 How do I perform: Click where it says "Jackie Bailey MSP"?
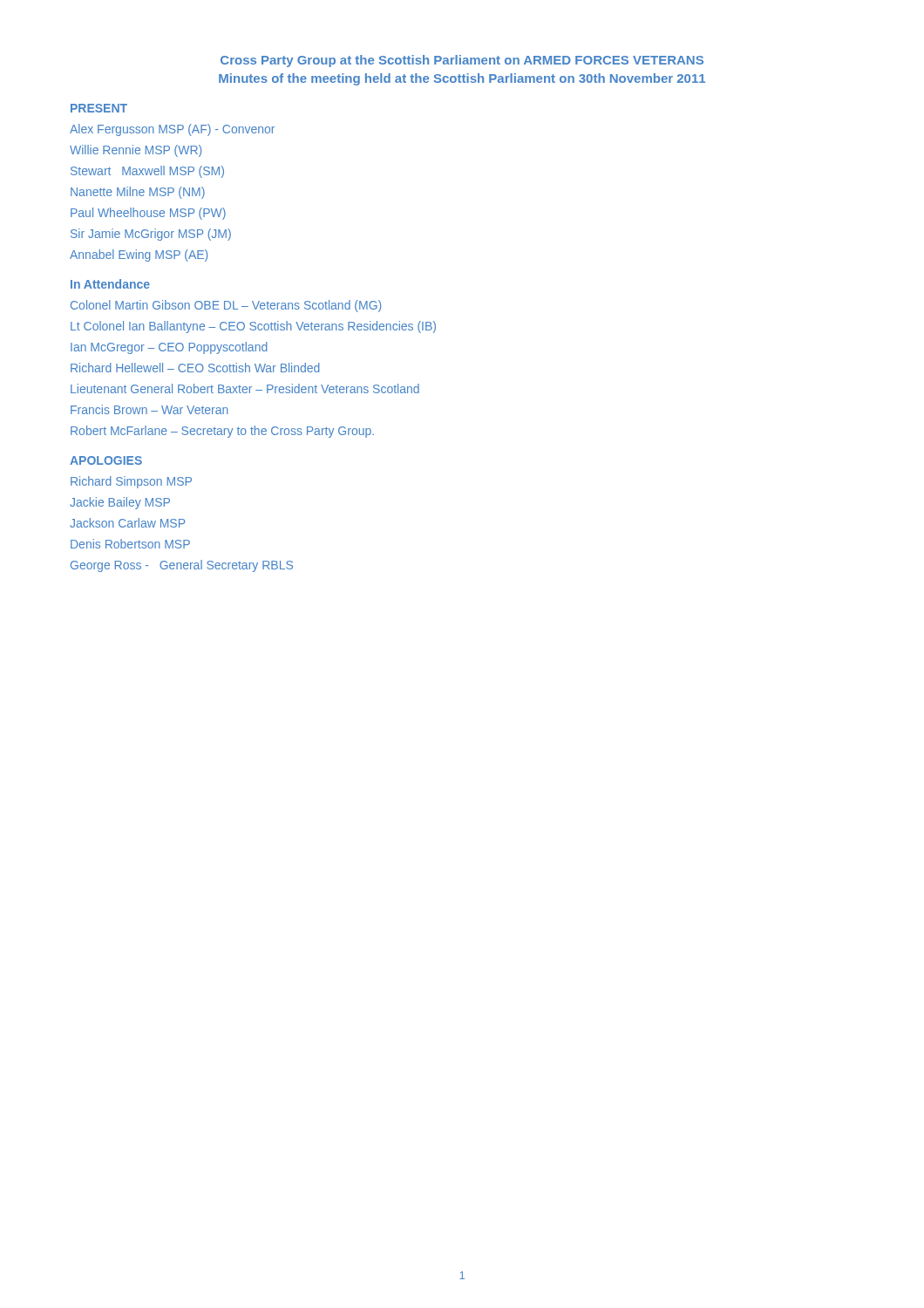pos(120,502)
